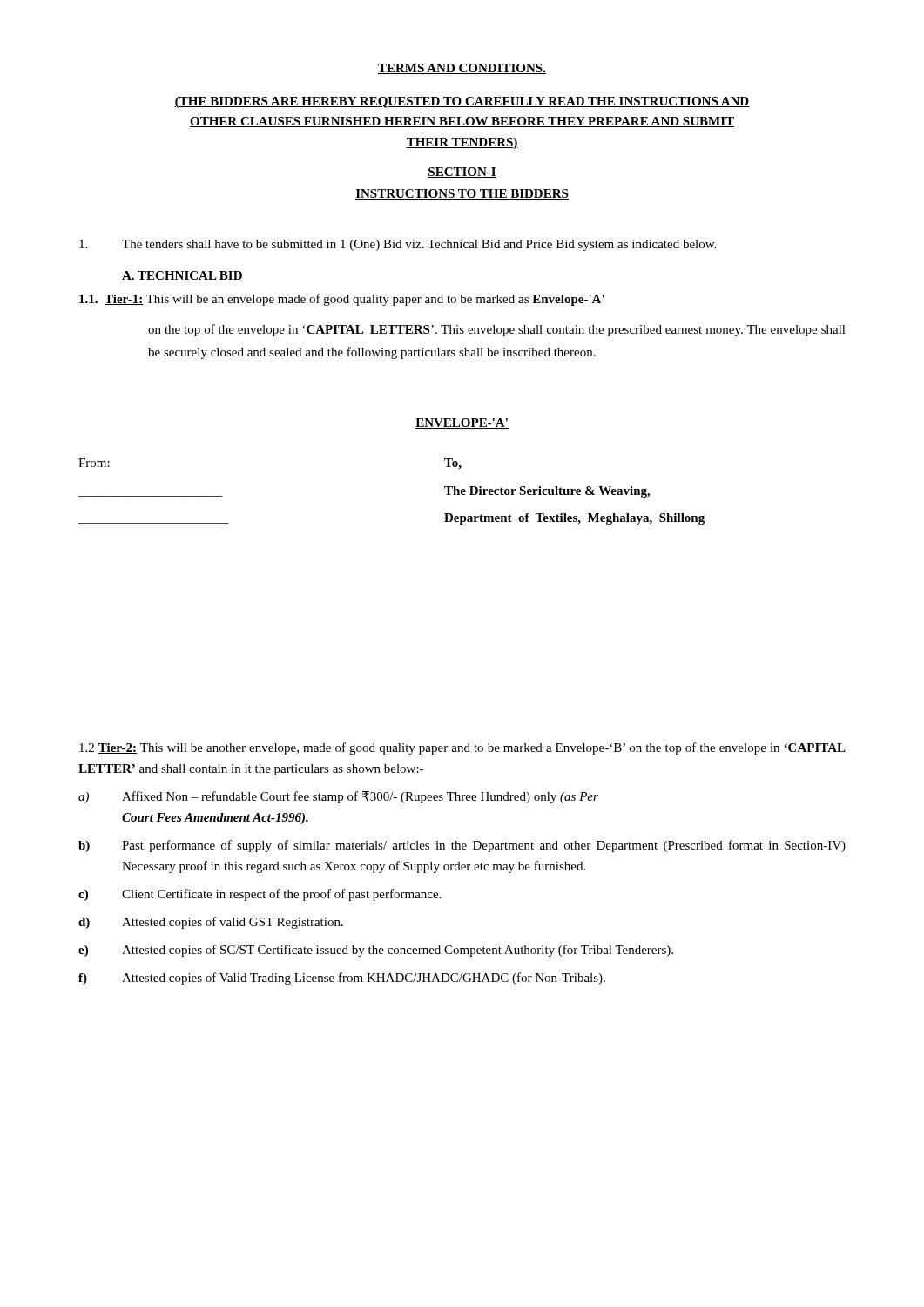Point to the block beginning "b) Past performance of supply of"
The image size is (924, 1307).
point(462,855)
